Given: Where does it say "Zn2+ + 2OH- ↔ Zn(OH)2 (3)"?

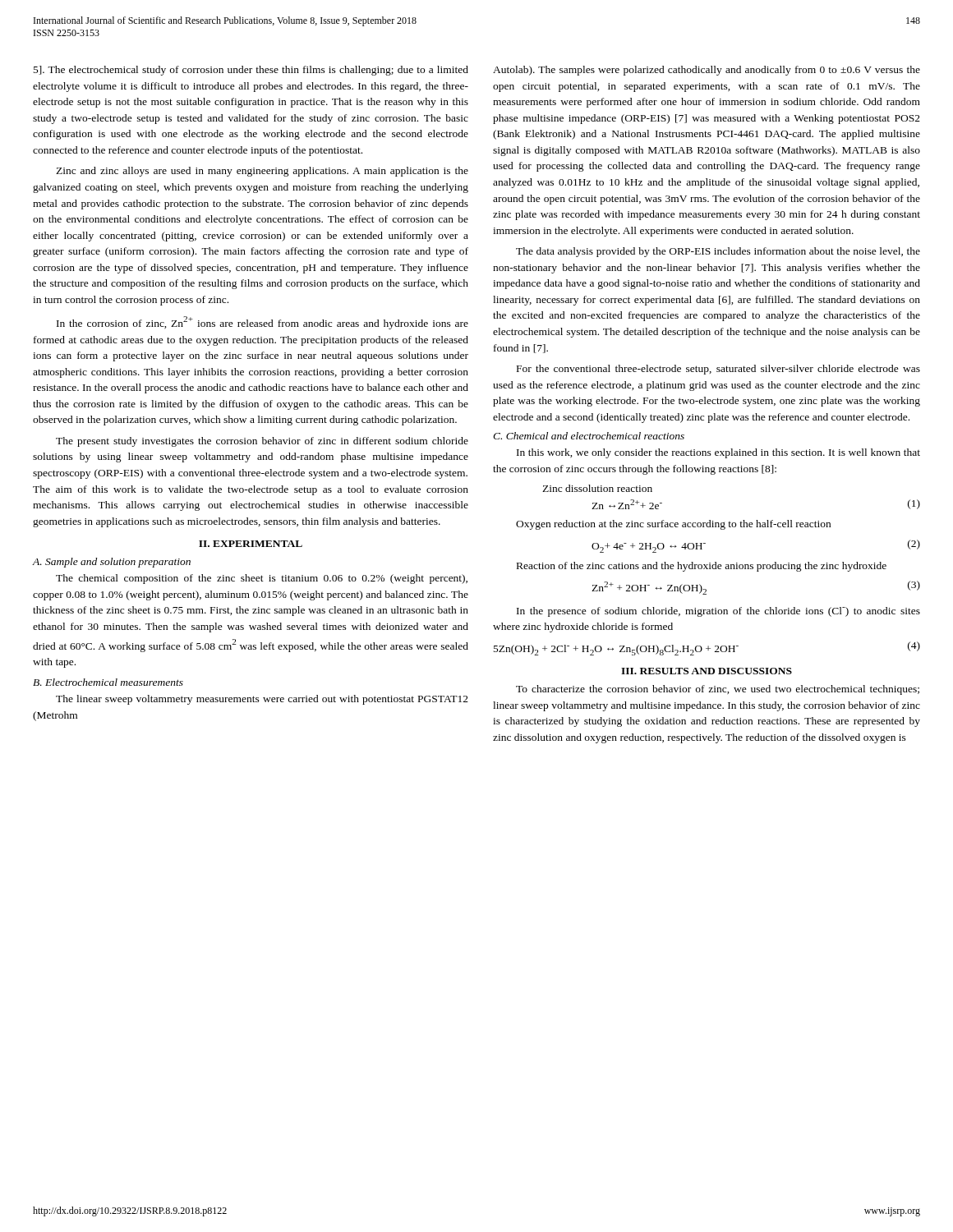Looking at the screenshot, I should pos(643,588).
